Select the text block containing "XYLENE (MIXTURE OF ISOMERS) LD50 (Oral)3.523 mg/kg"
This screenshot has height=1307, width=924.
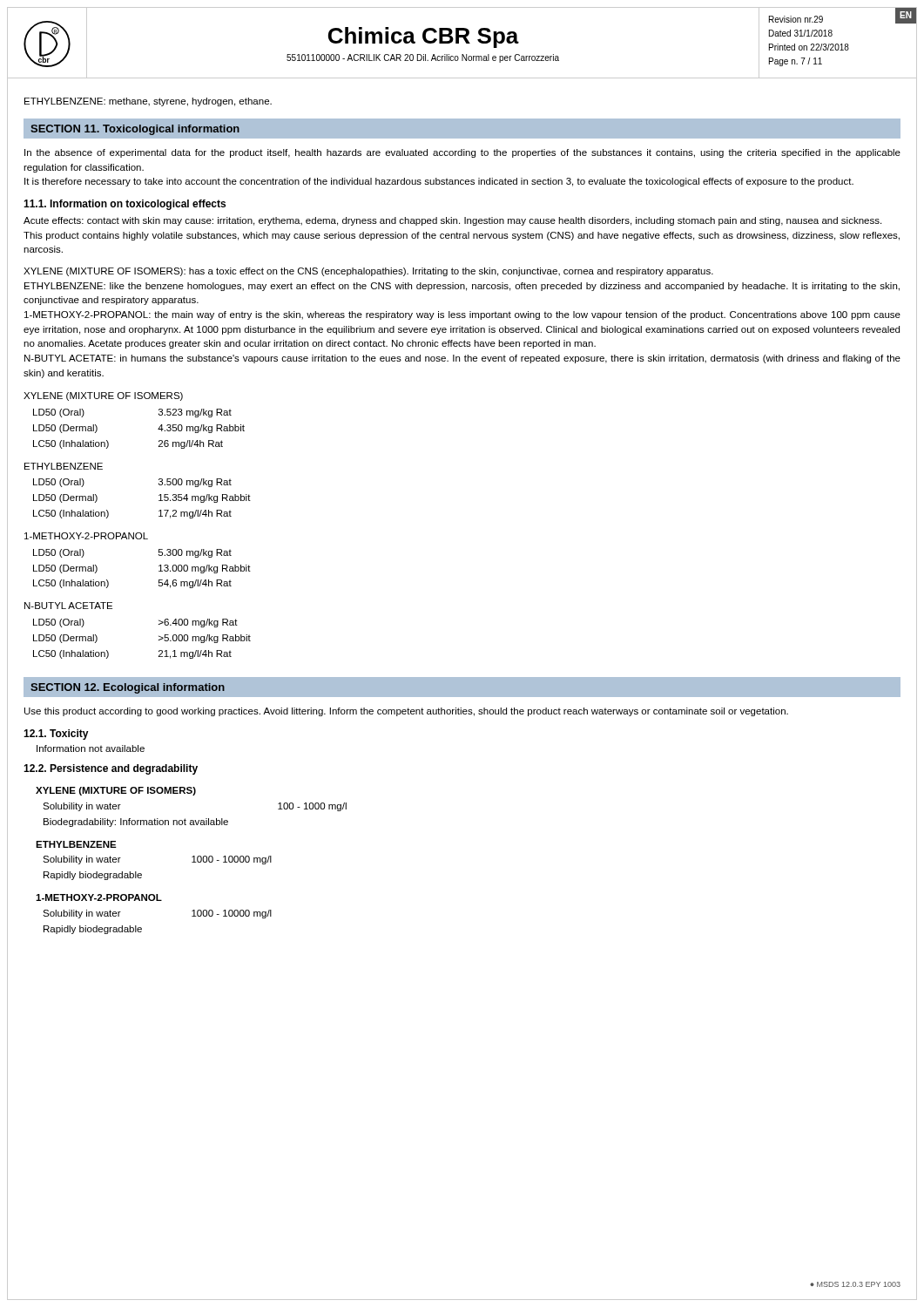[103, 396]
